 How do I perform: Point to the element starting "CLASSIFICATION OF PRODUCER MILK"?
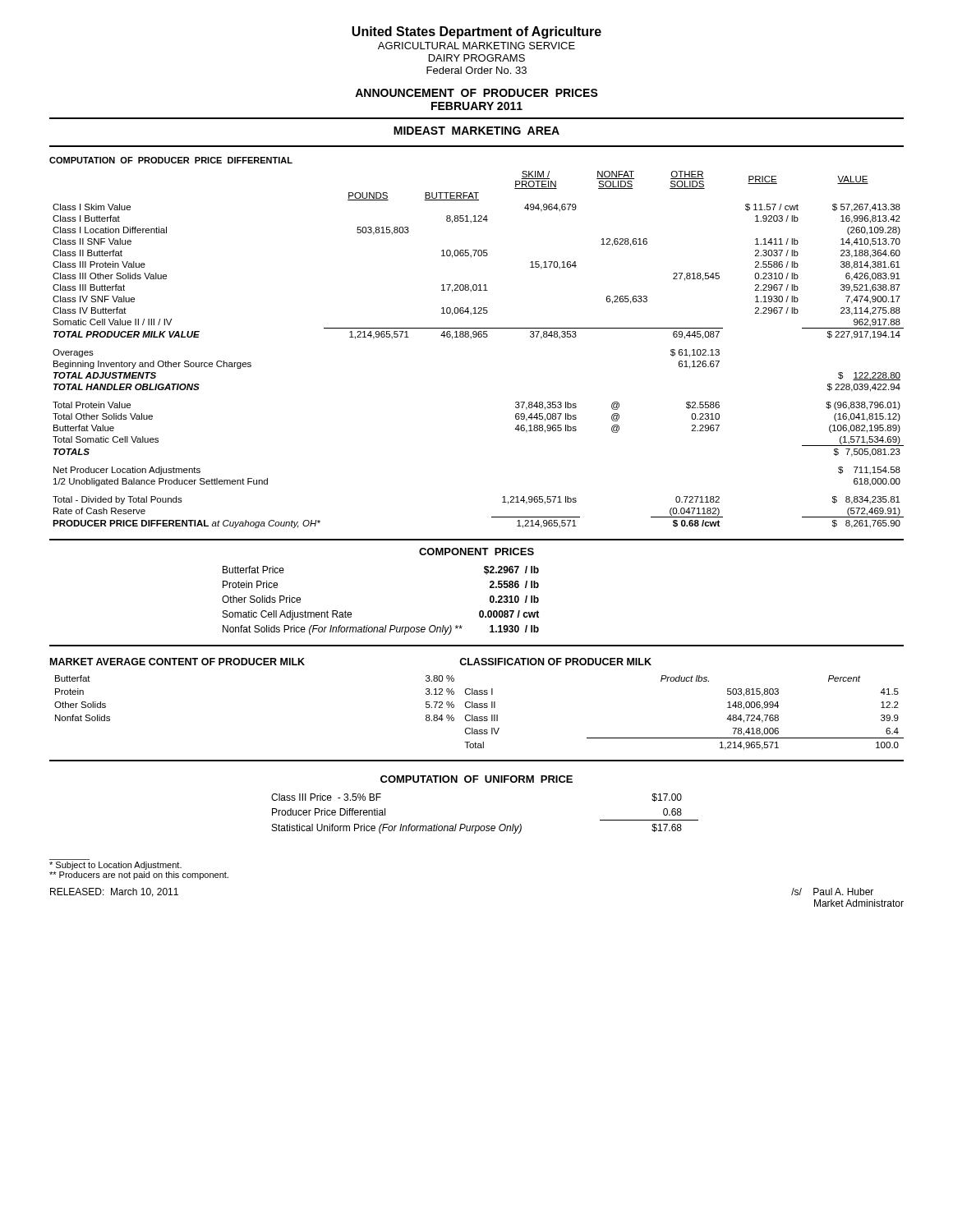[555, 662]
